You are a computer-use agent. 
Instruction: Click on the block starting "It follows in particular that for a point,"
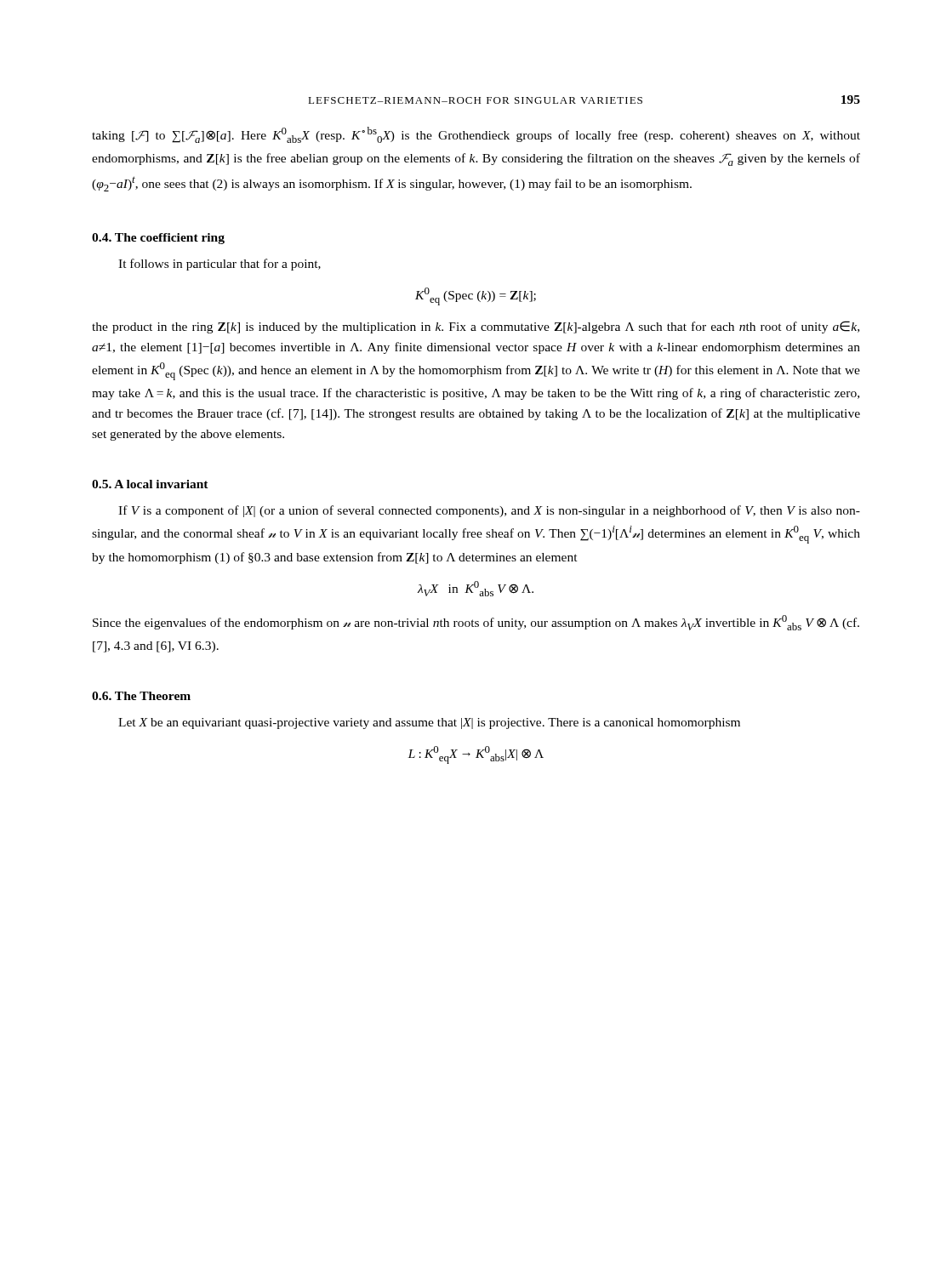[x=219, y=265]
